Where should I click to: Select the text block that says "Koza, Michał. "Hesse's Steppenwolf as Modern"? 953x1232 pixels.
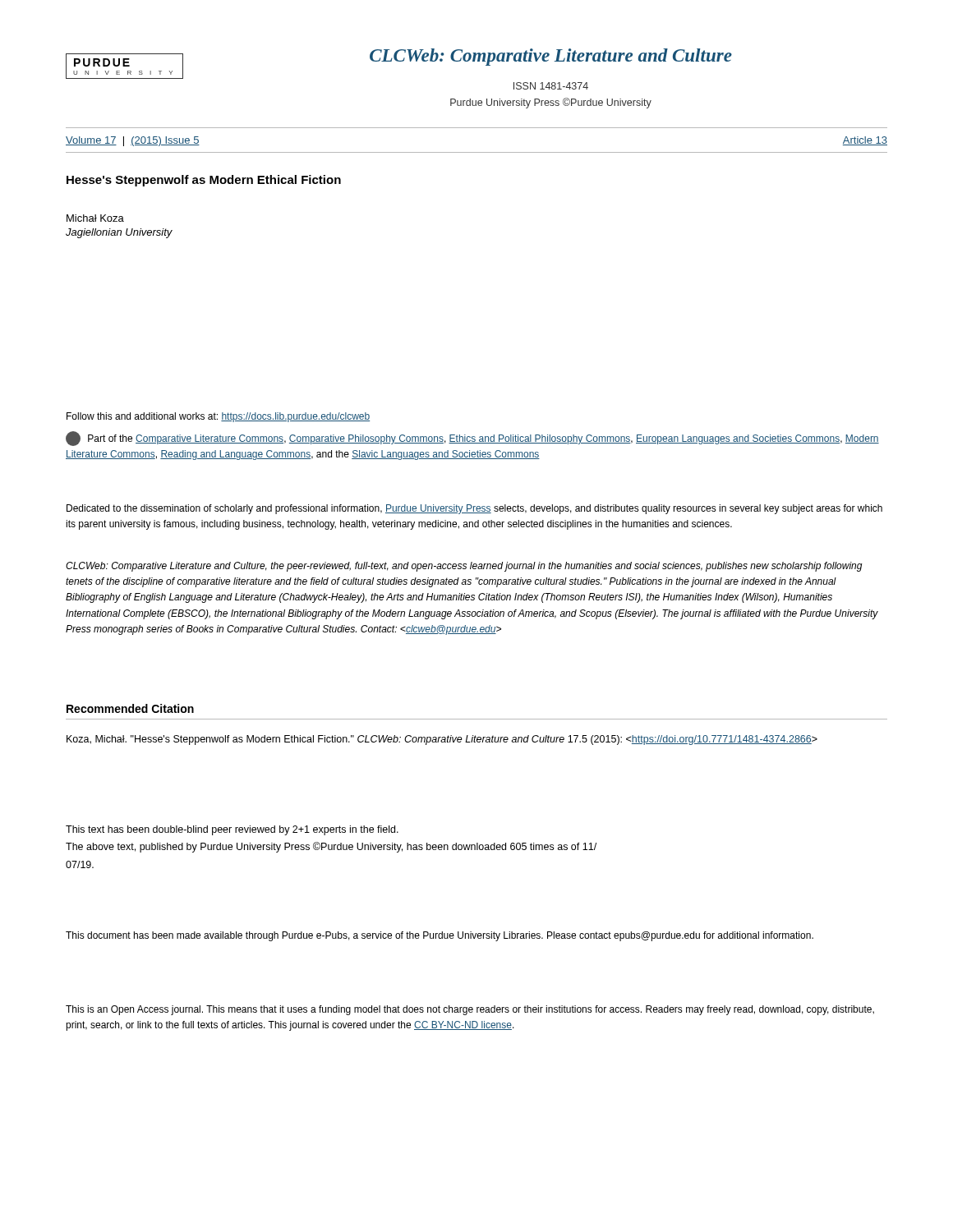[442, 739]
